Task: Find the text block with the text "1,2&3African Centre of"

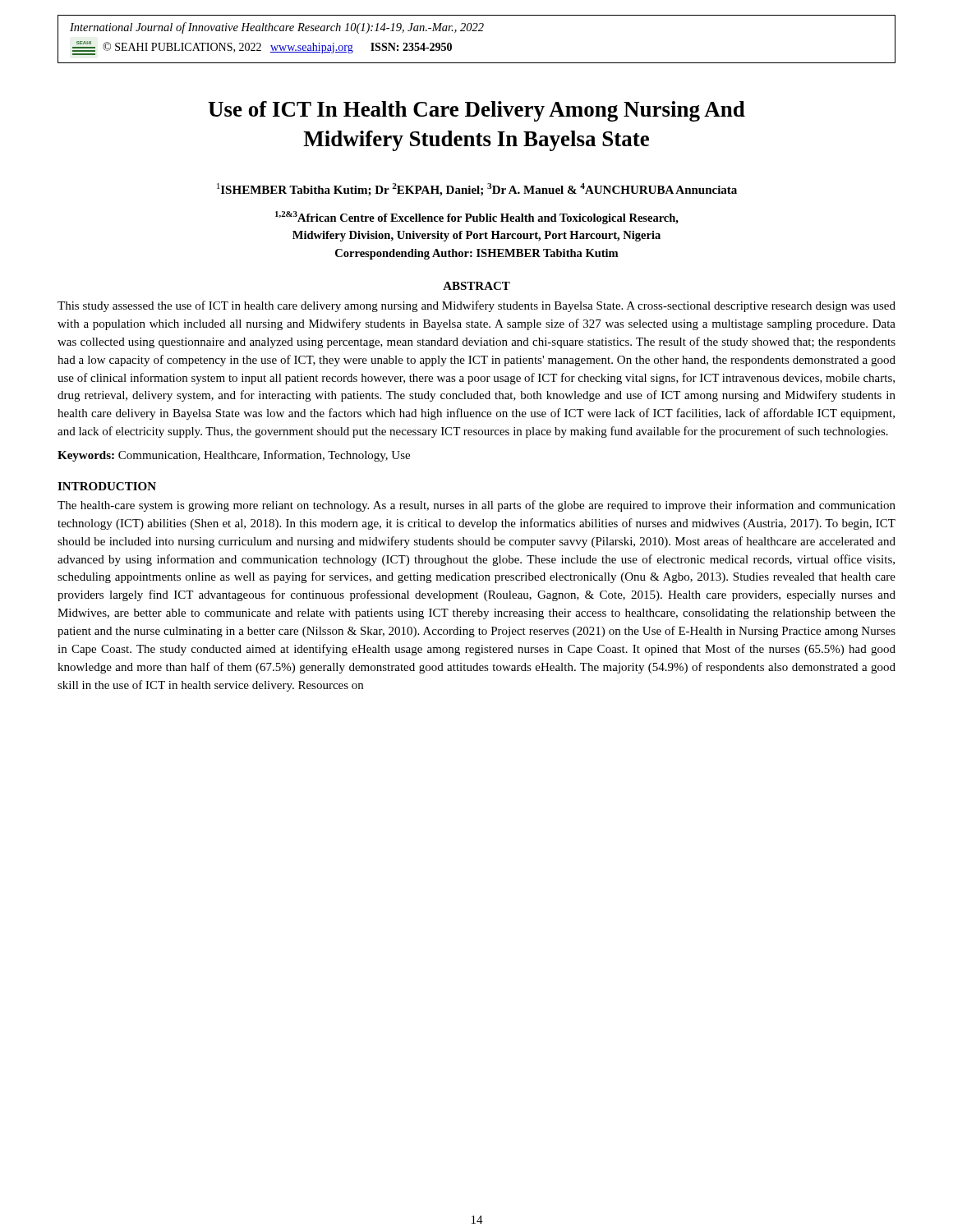Action: click(x=476, y=234)
